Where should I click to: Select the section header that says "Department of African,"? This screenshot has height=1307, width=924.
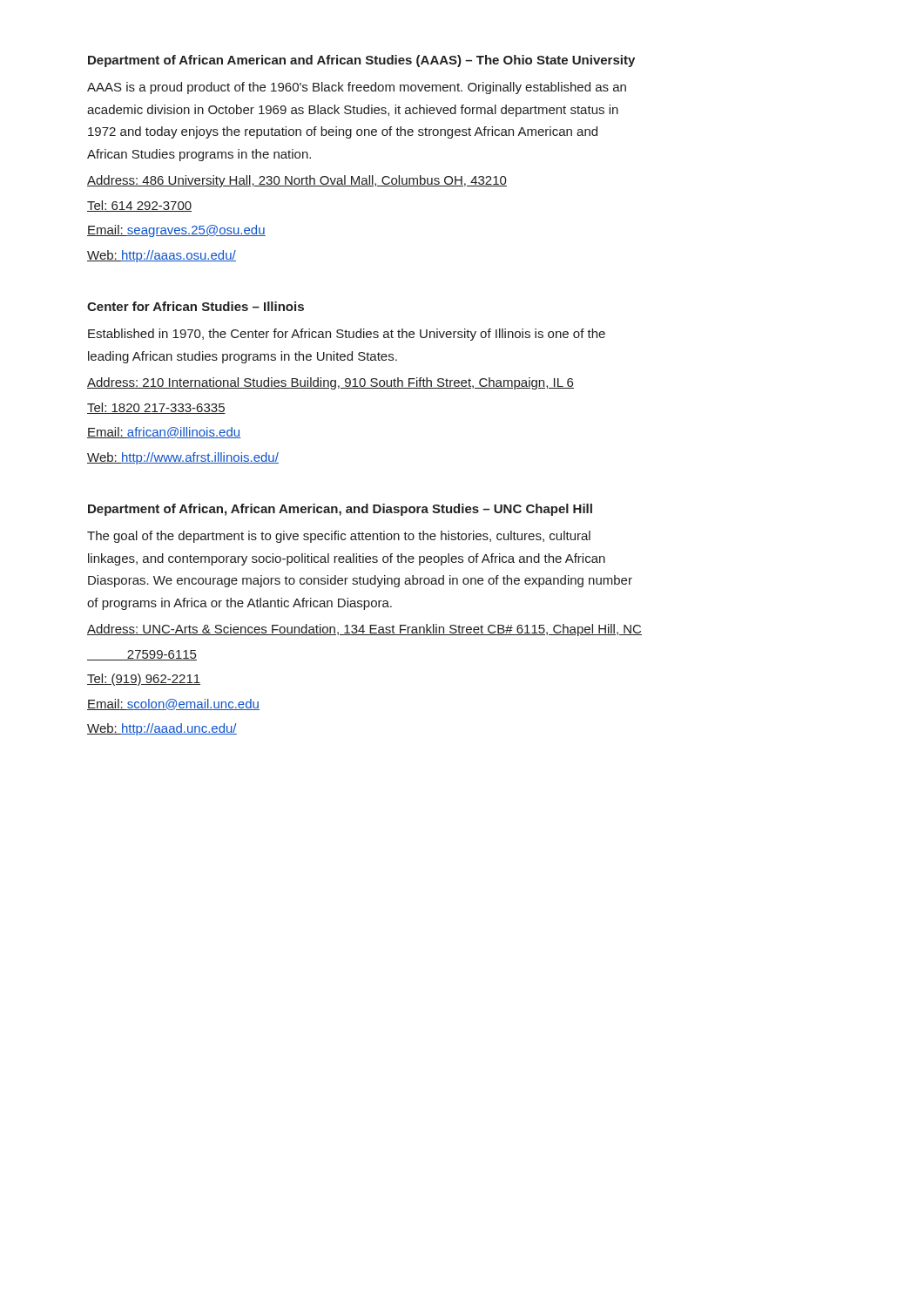(x=340, y=508)
